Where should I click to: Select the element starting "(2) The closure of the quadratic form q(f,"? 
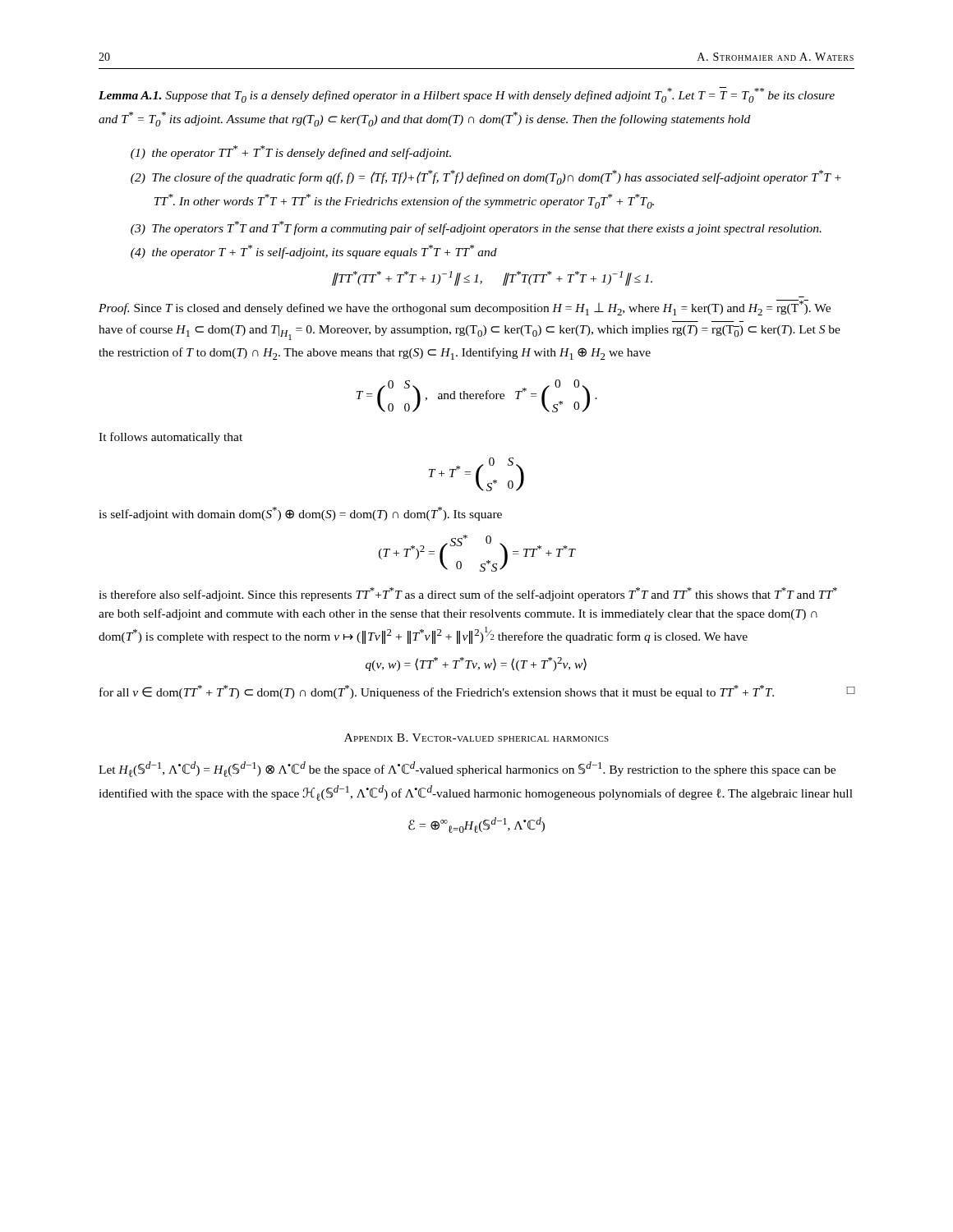coord(486,189)
